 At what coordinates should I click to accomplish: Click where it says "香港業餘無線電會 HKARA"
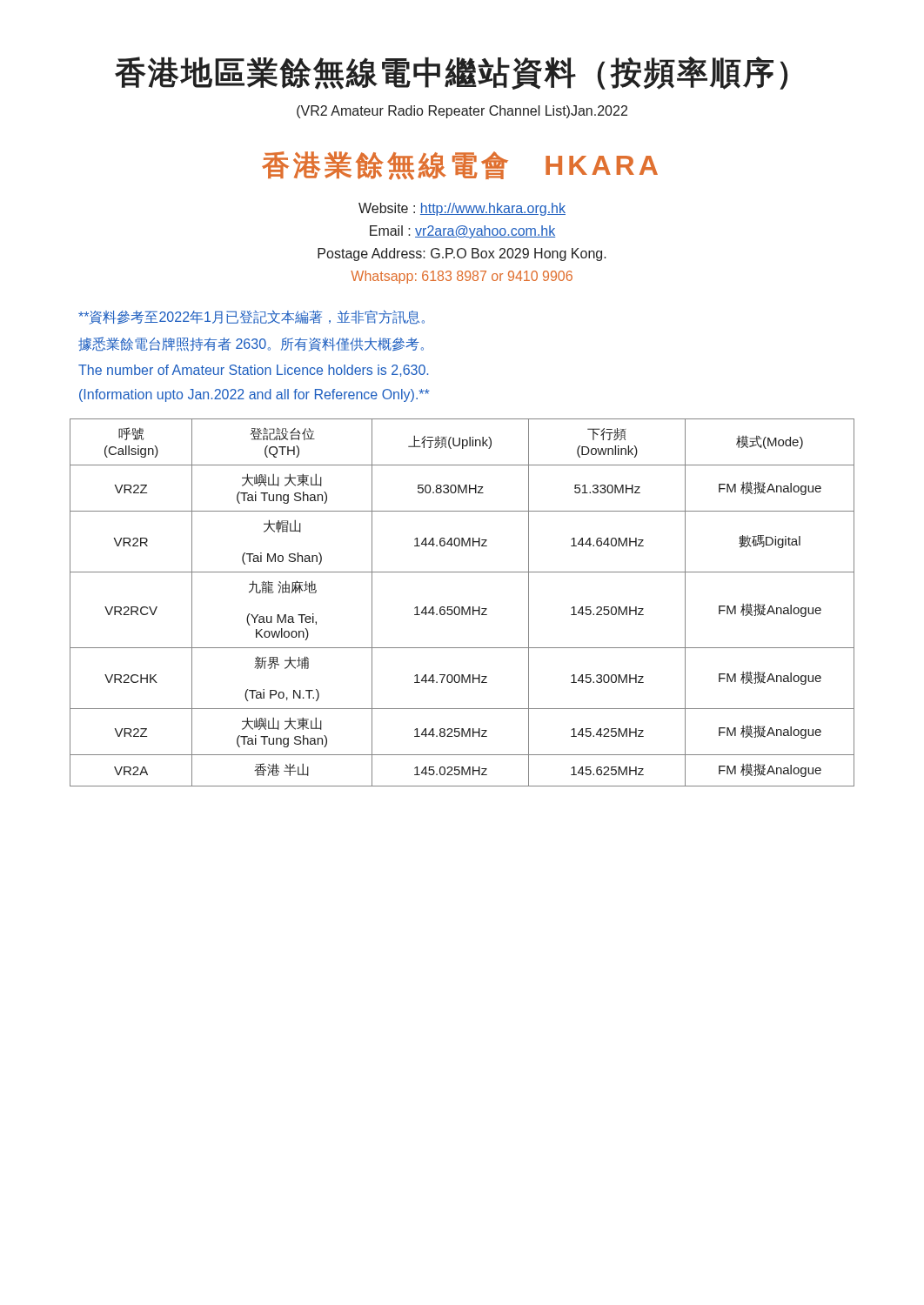(462, 165)
